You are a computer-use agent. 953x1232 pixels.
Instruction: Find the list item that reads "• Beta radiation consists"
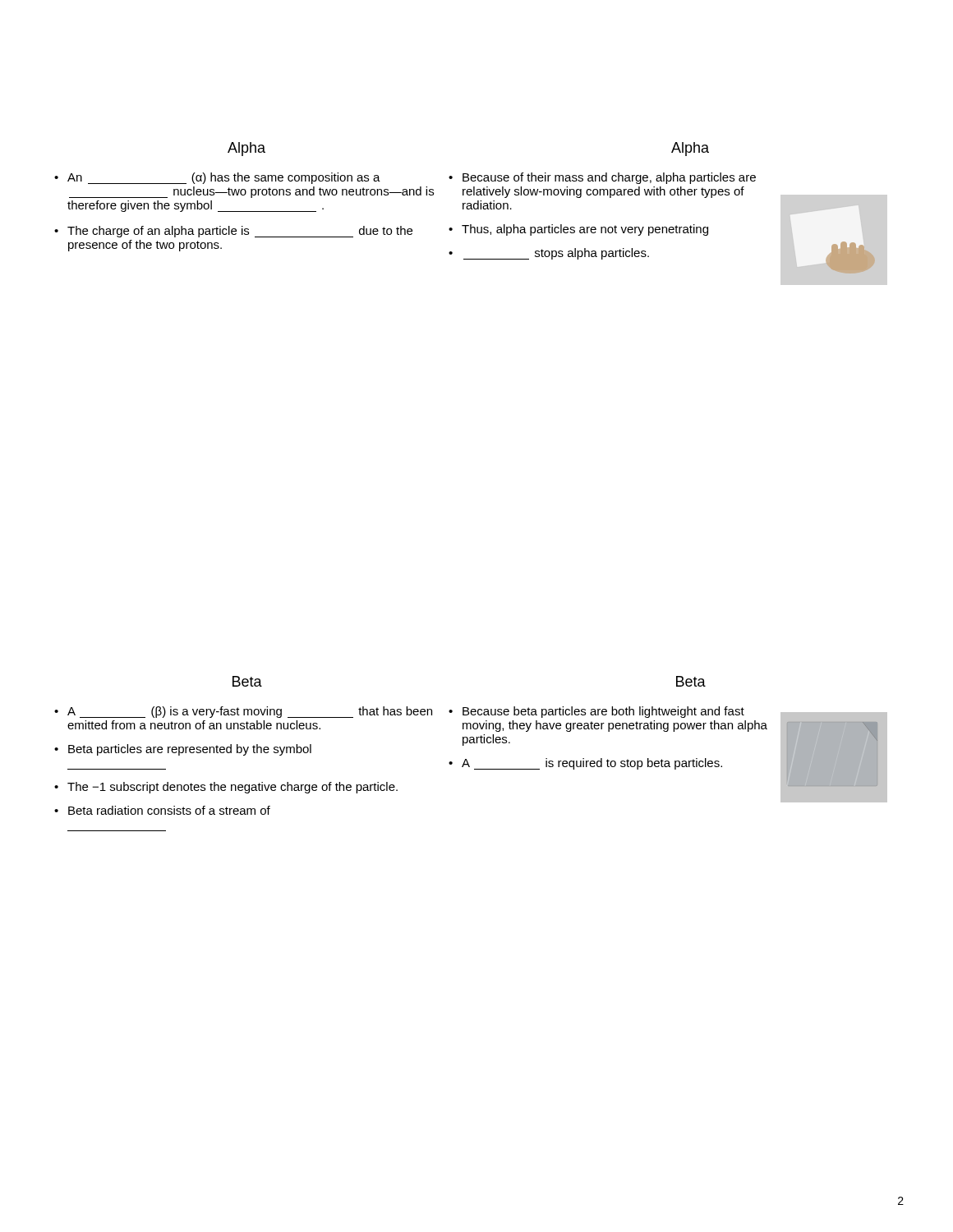tap(162, 817)
